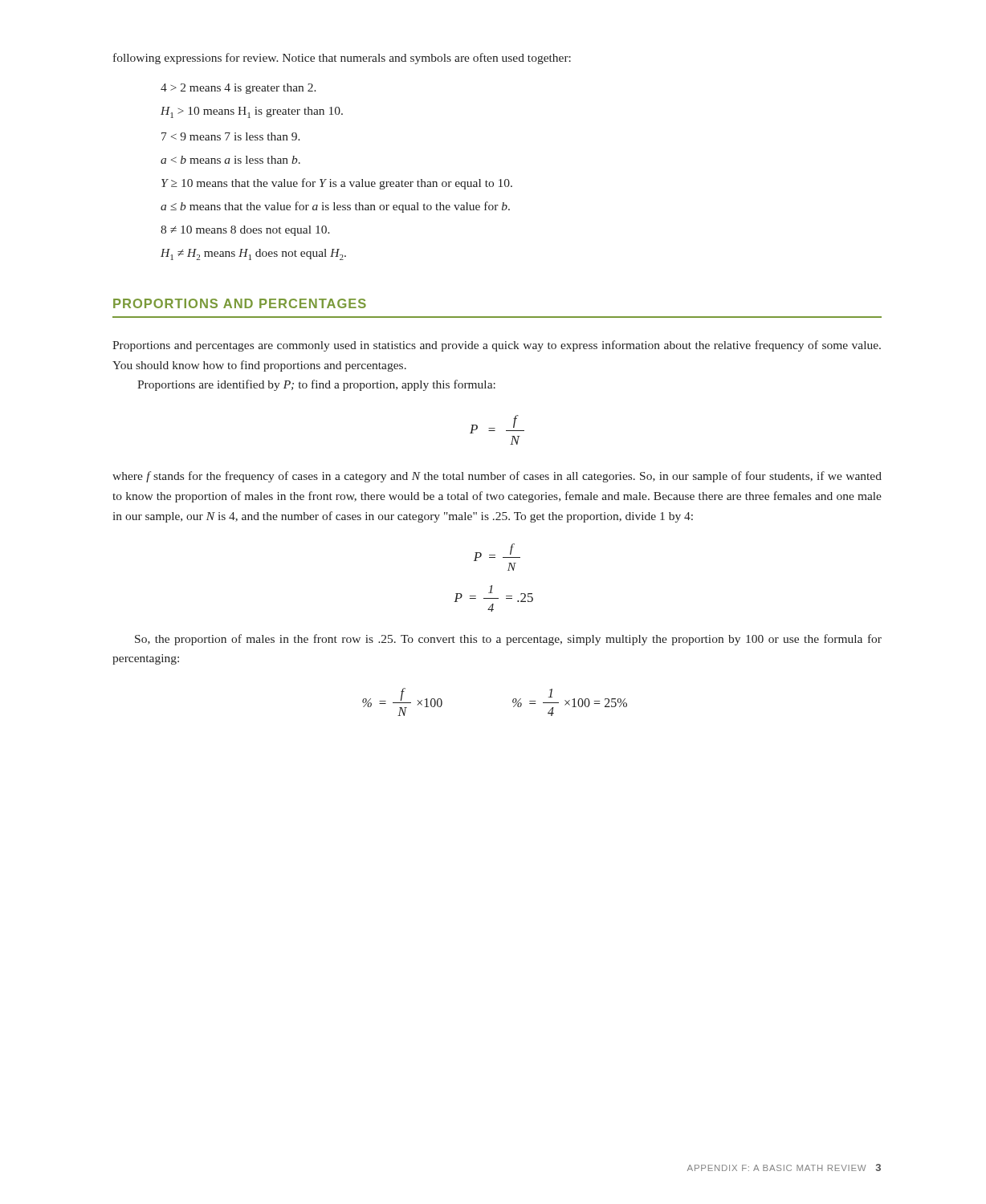Select the formula containing "% = f N"
Image resolution: width=986 pixels, height=1204 pixels.
[402, 703]
